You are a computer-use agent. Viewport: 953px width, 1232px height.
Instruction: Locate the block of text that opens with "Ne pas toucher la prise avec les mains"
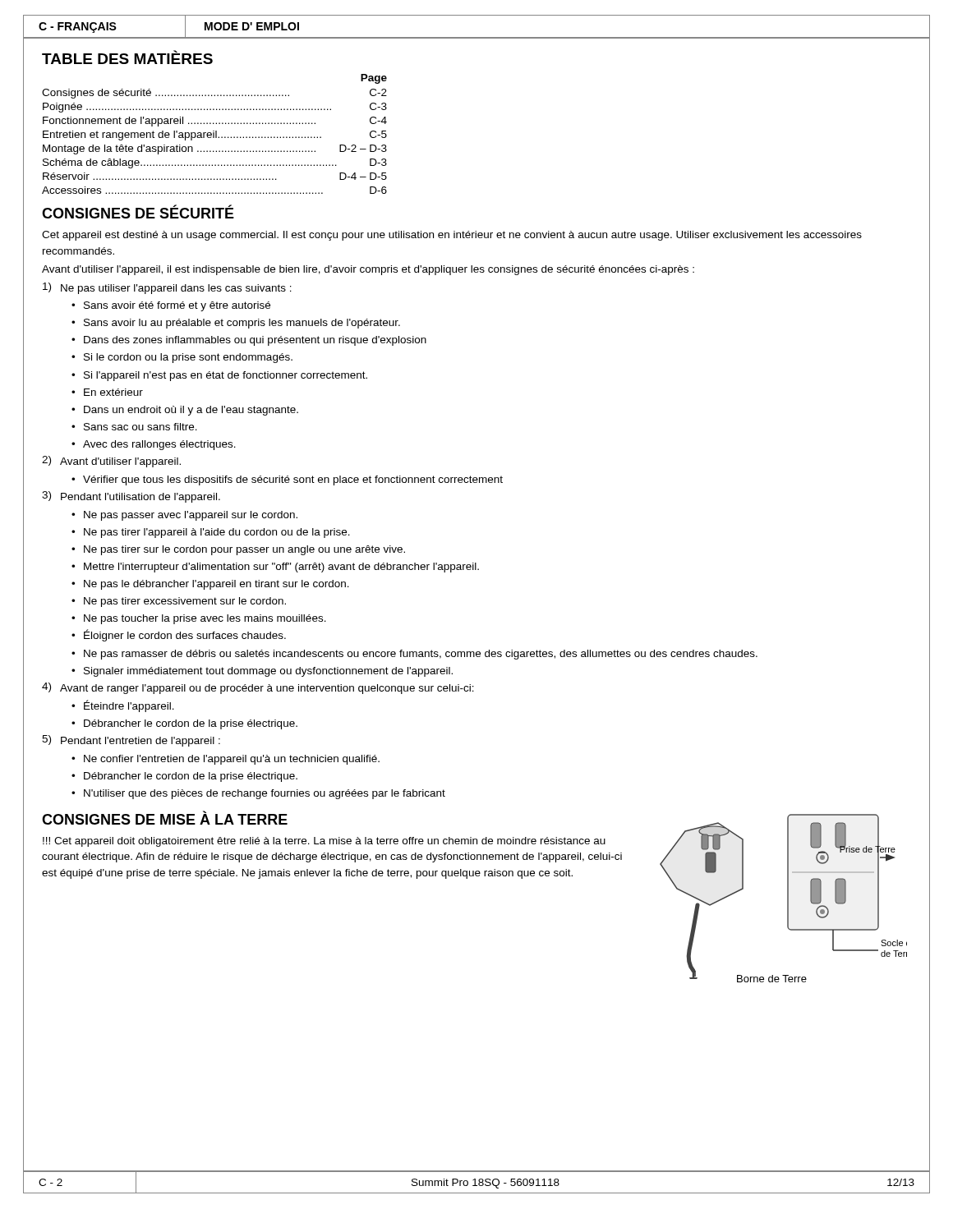tap(205, 618)
